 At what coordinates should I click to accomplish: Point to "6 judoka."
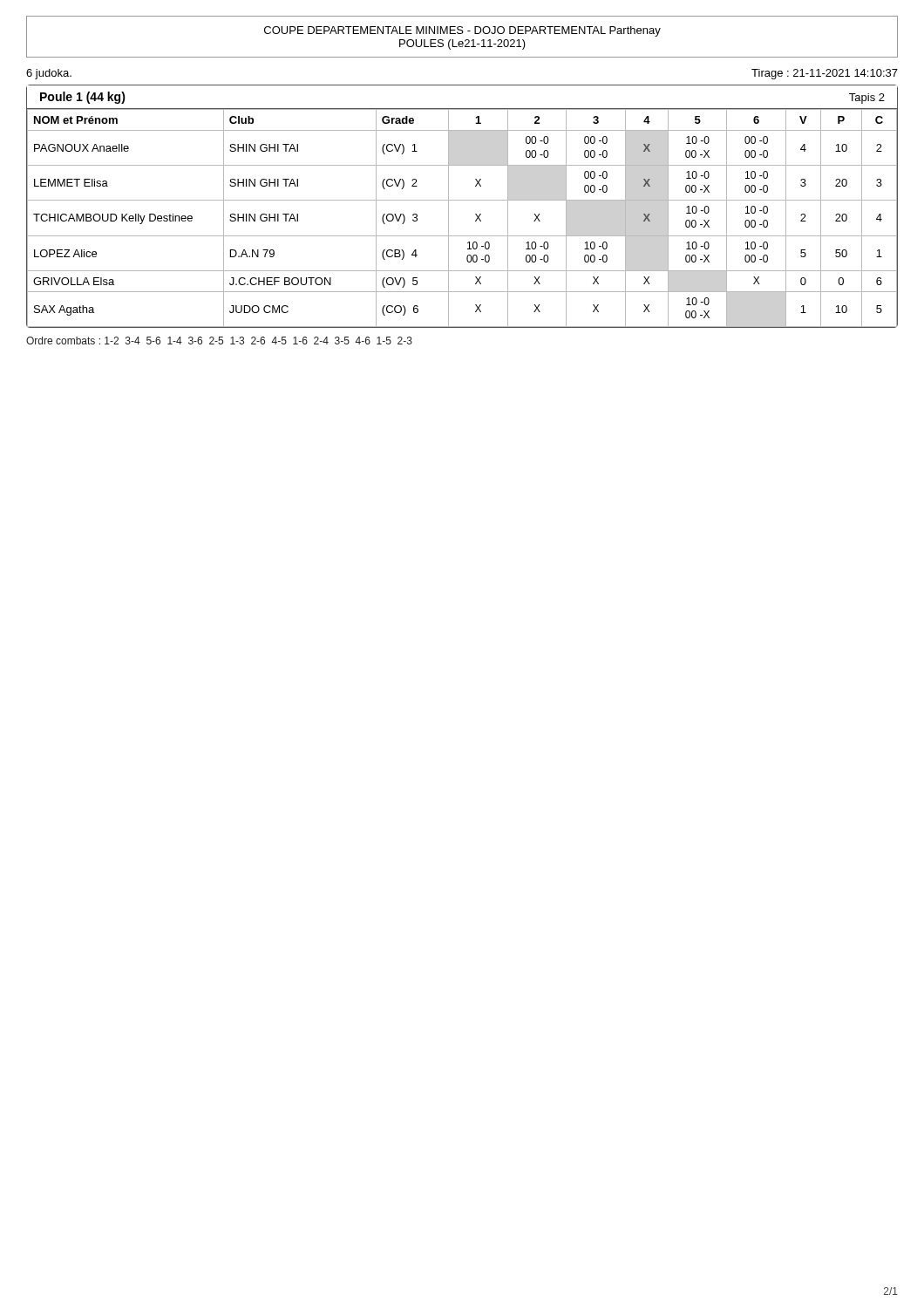point(49,73)
